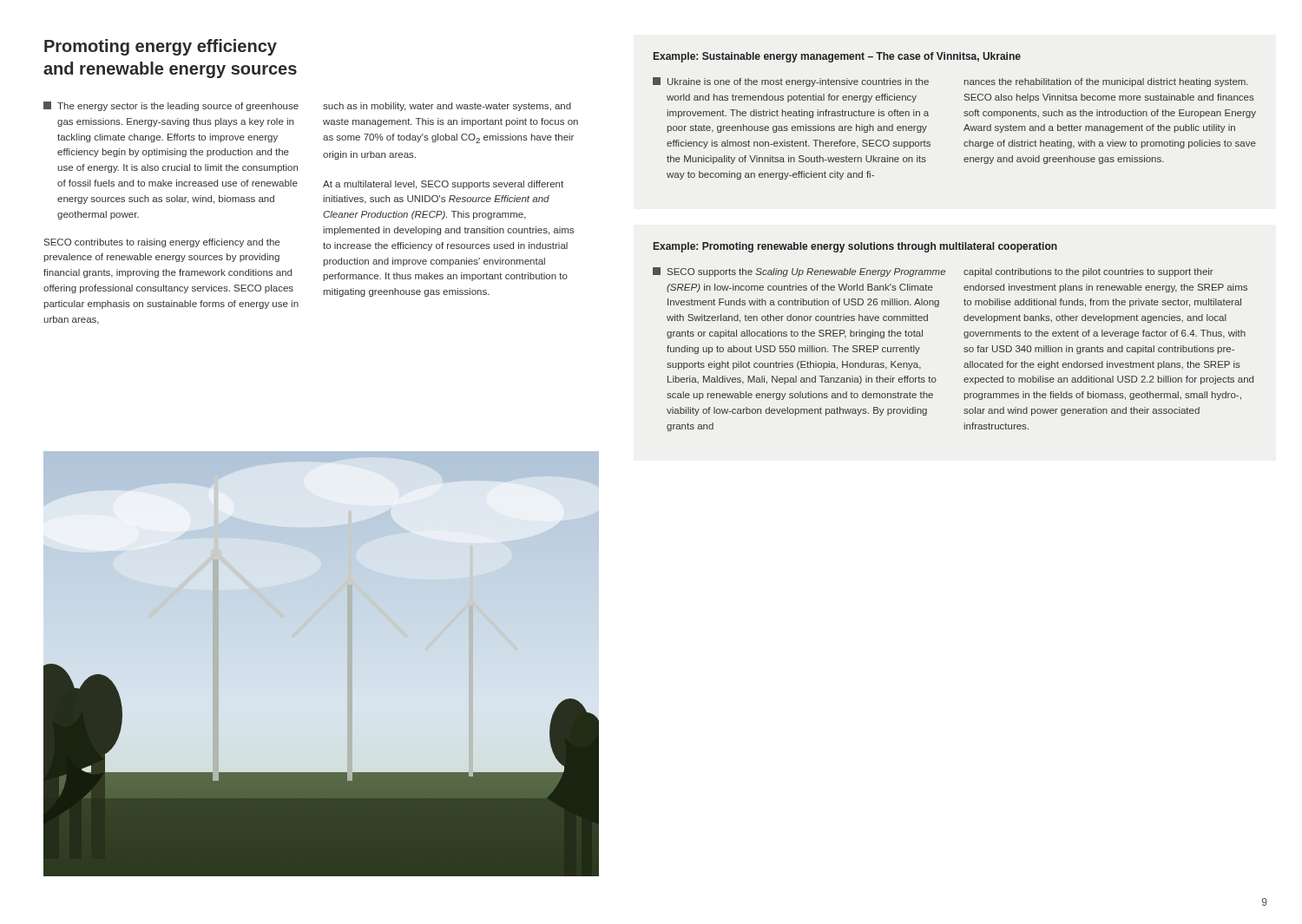Find the text starting "capital contributions to"
Viewport: 1302px width, 924px height.
[x=1109, y=349]
